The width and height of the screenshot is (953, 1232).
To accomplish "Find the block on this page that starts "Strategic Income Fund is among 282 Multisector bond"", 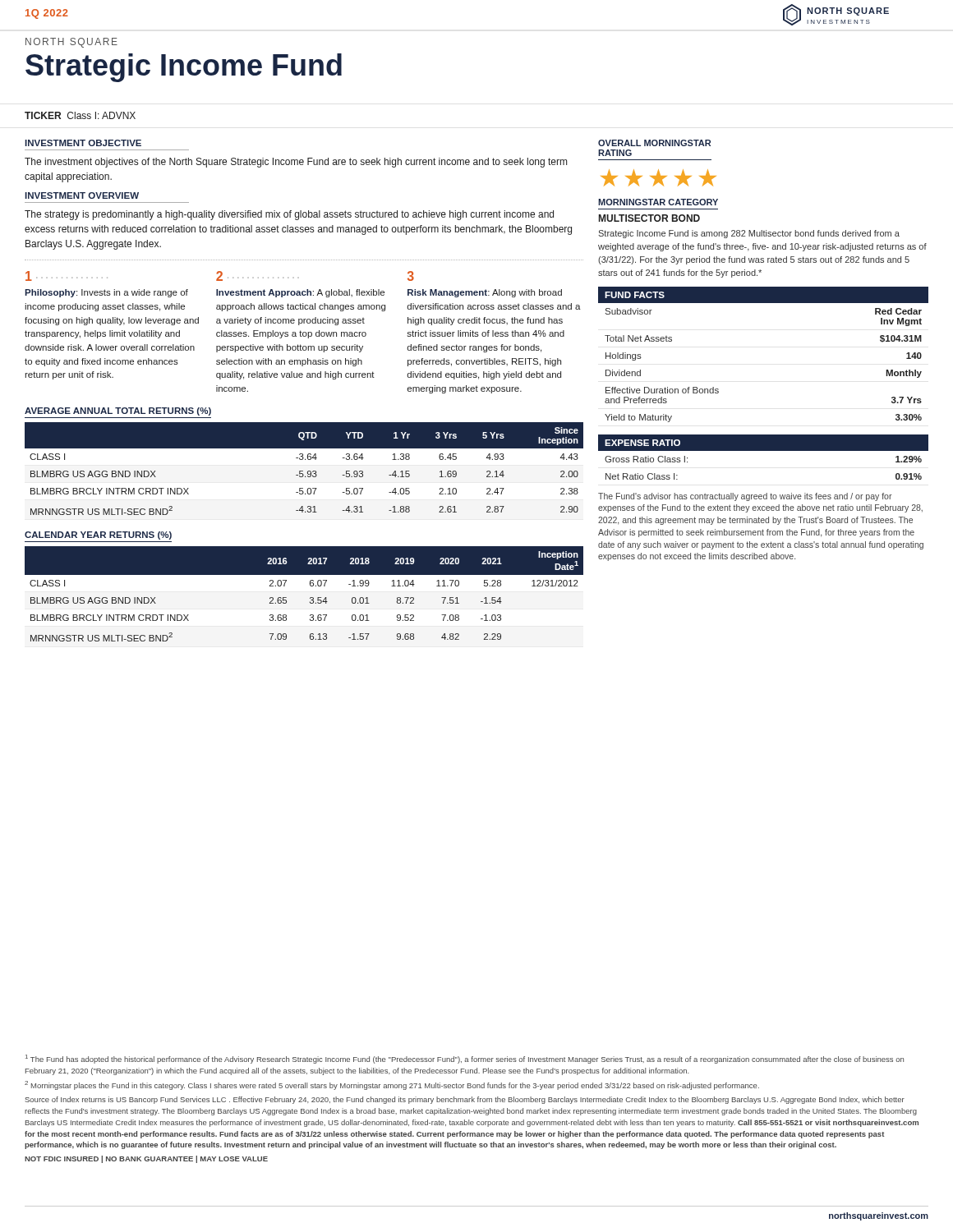I will pyautogui.click(x=762, y=253).
